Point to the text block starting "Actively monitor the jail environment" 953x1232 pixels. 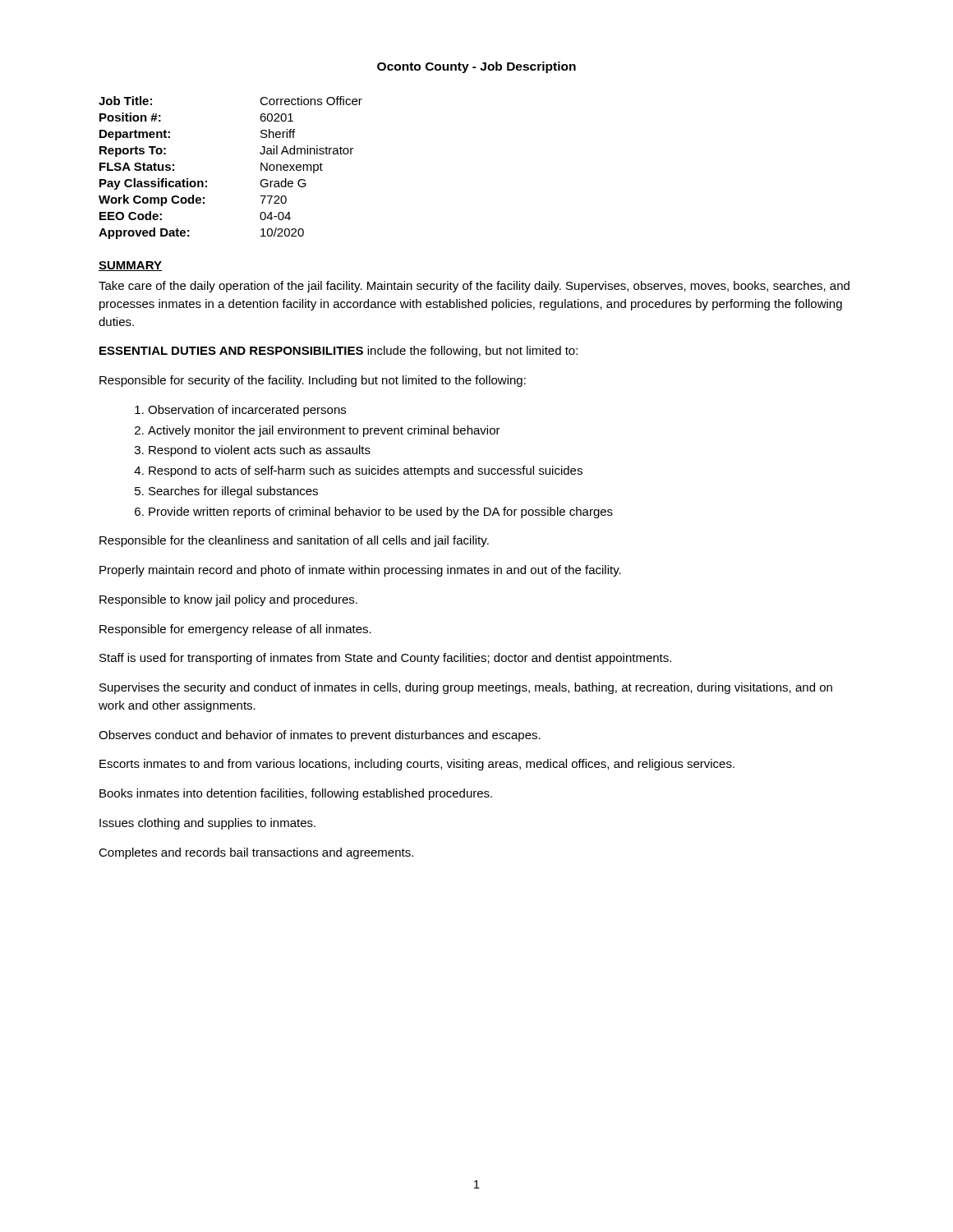pos(324,430)
